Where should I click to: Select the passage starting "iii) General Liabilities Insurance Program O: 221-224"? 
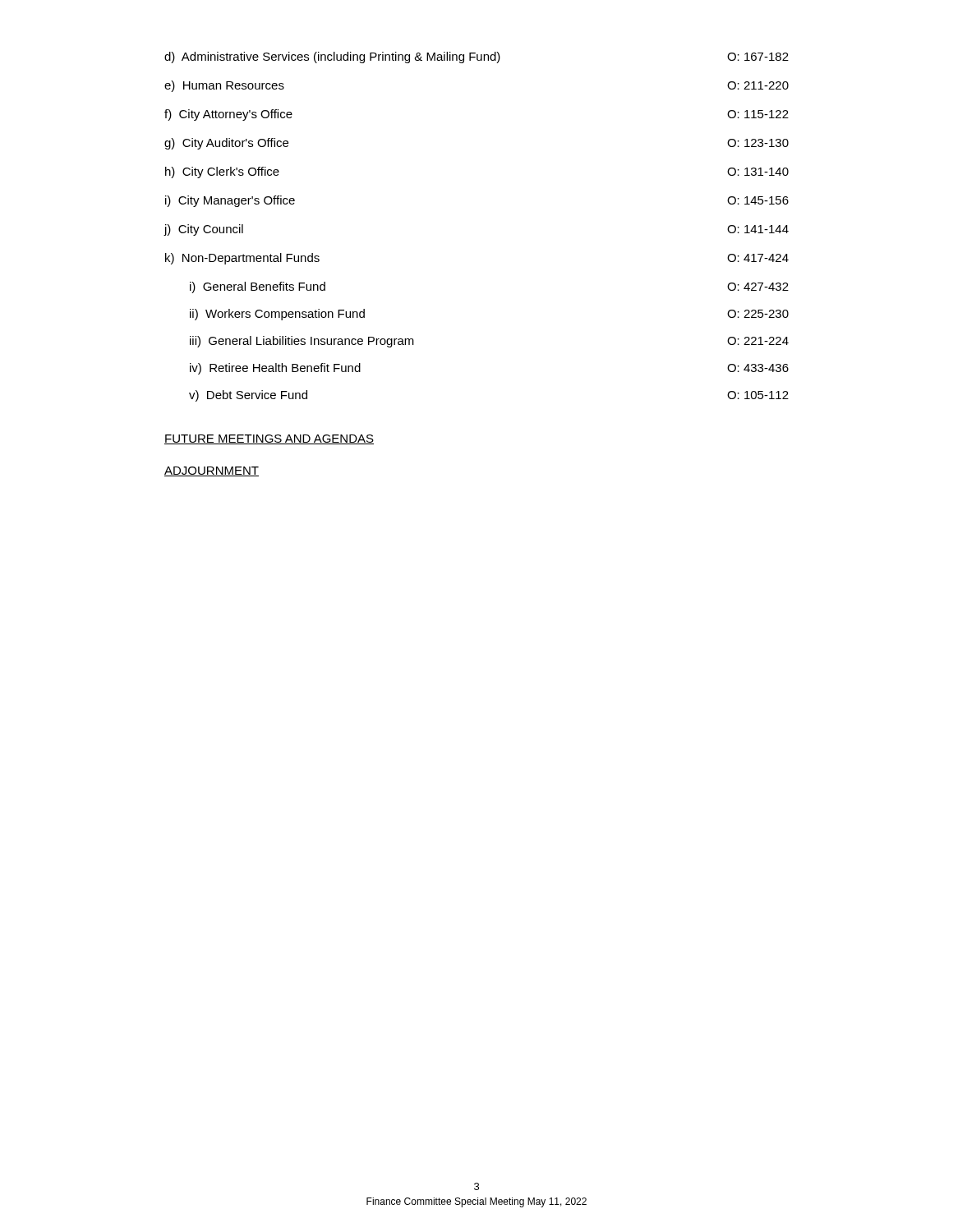299,341
